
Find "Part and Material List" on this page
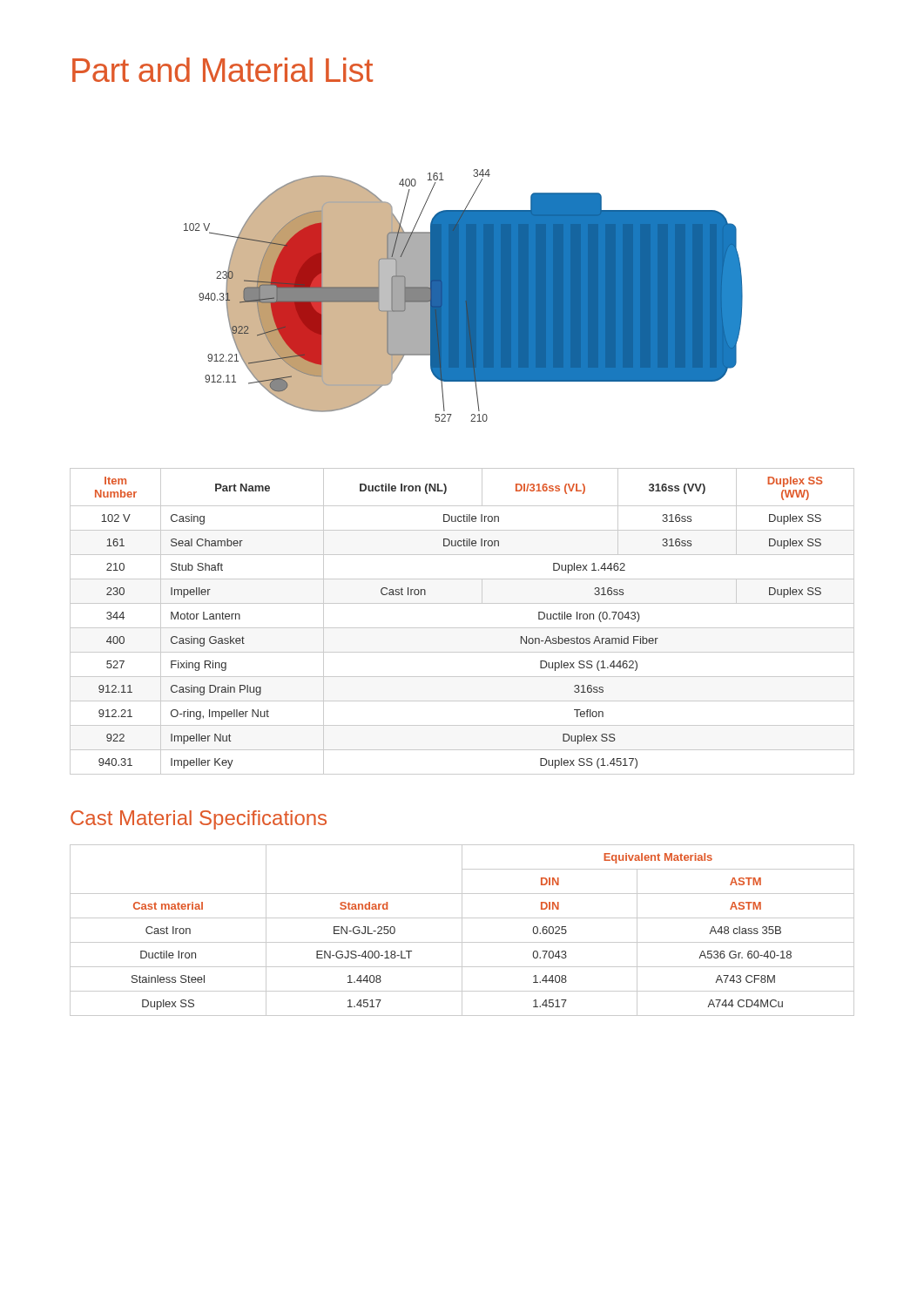coord(221,71)
